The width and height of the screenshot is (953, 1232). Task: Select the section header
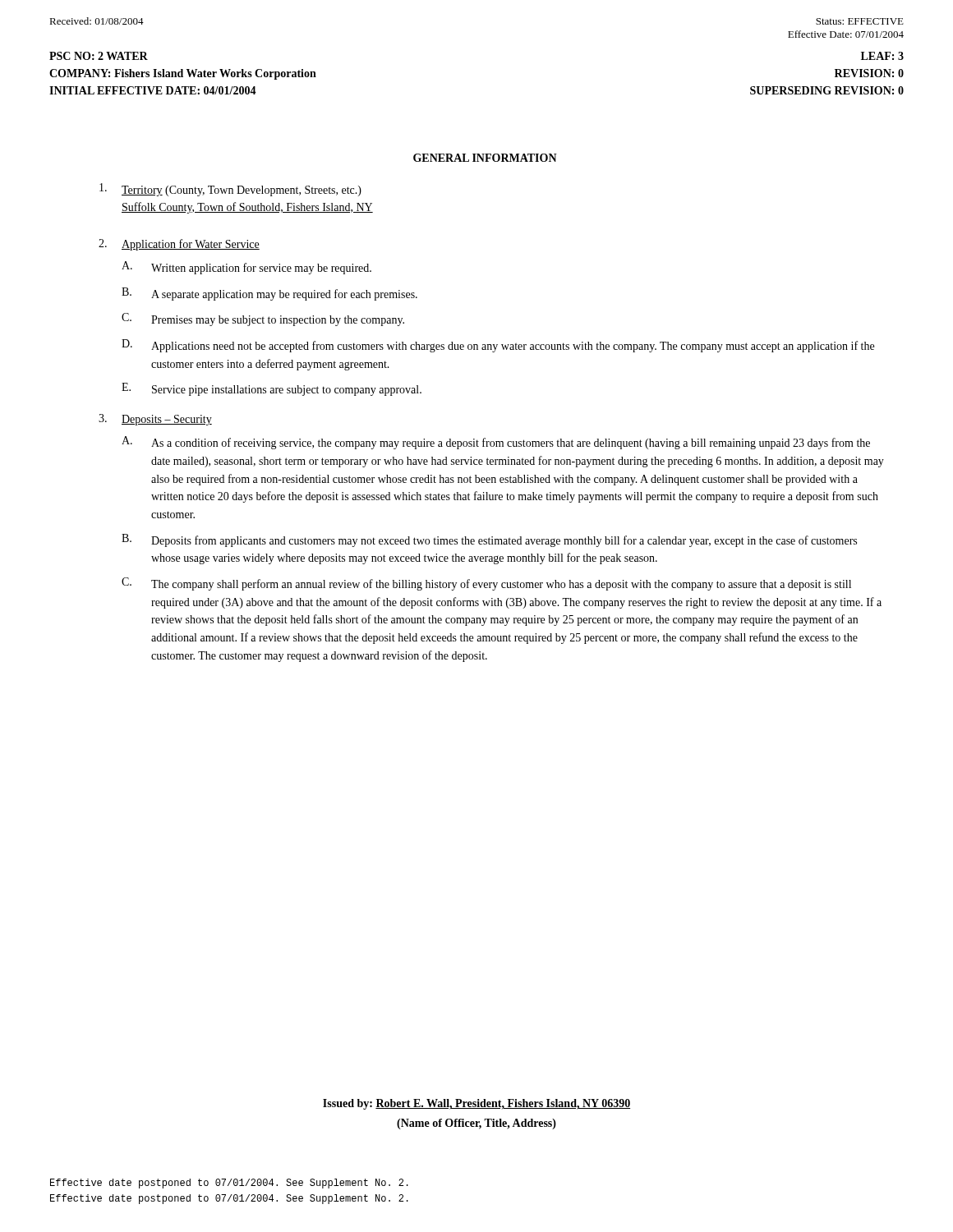(485, 158)
